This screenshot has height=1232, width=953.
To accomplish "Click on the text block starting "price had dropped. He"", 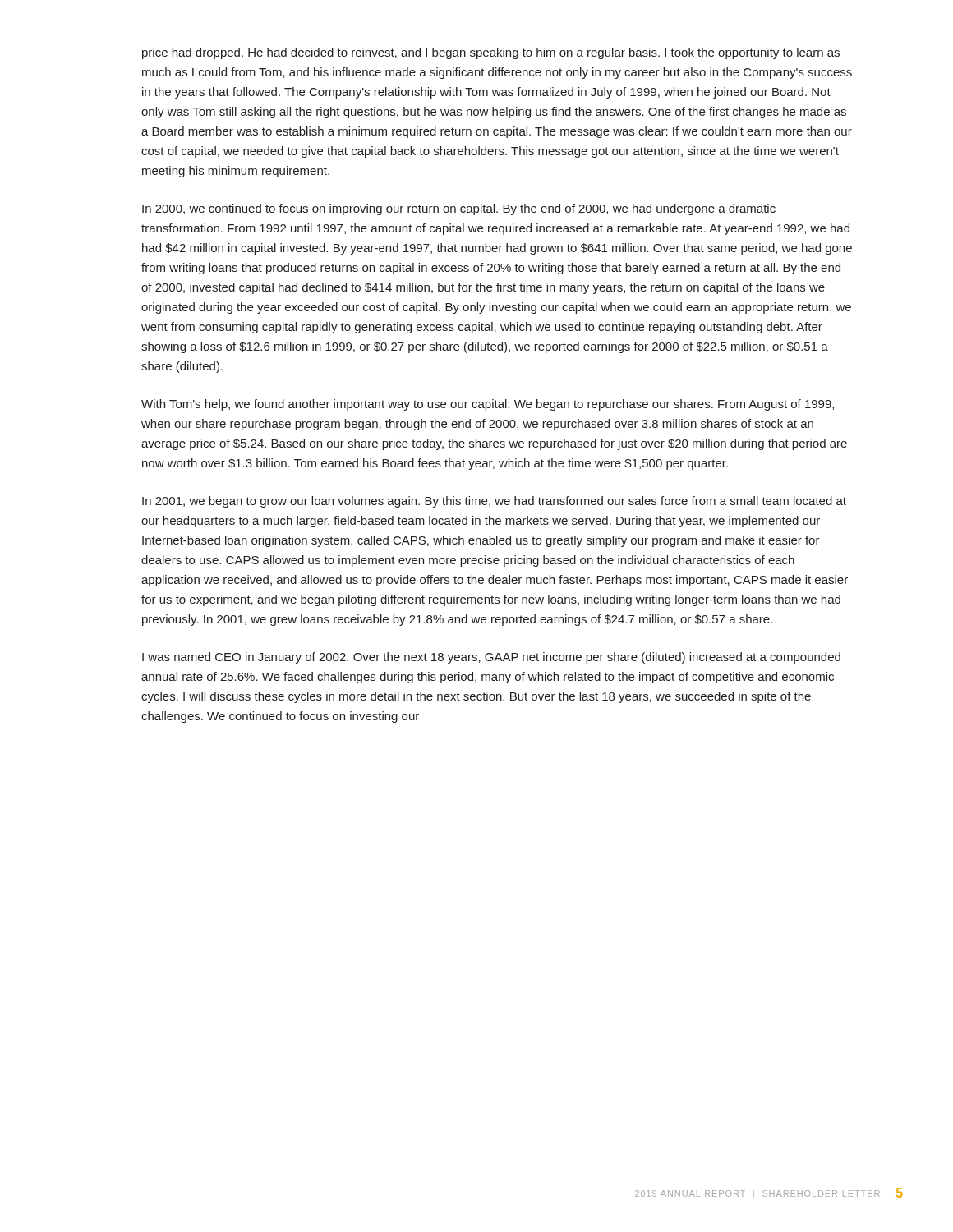I will coord(497,111).
